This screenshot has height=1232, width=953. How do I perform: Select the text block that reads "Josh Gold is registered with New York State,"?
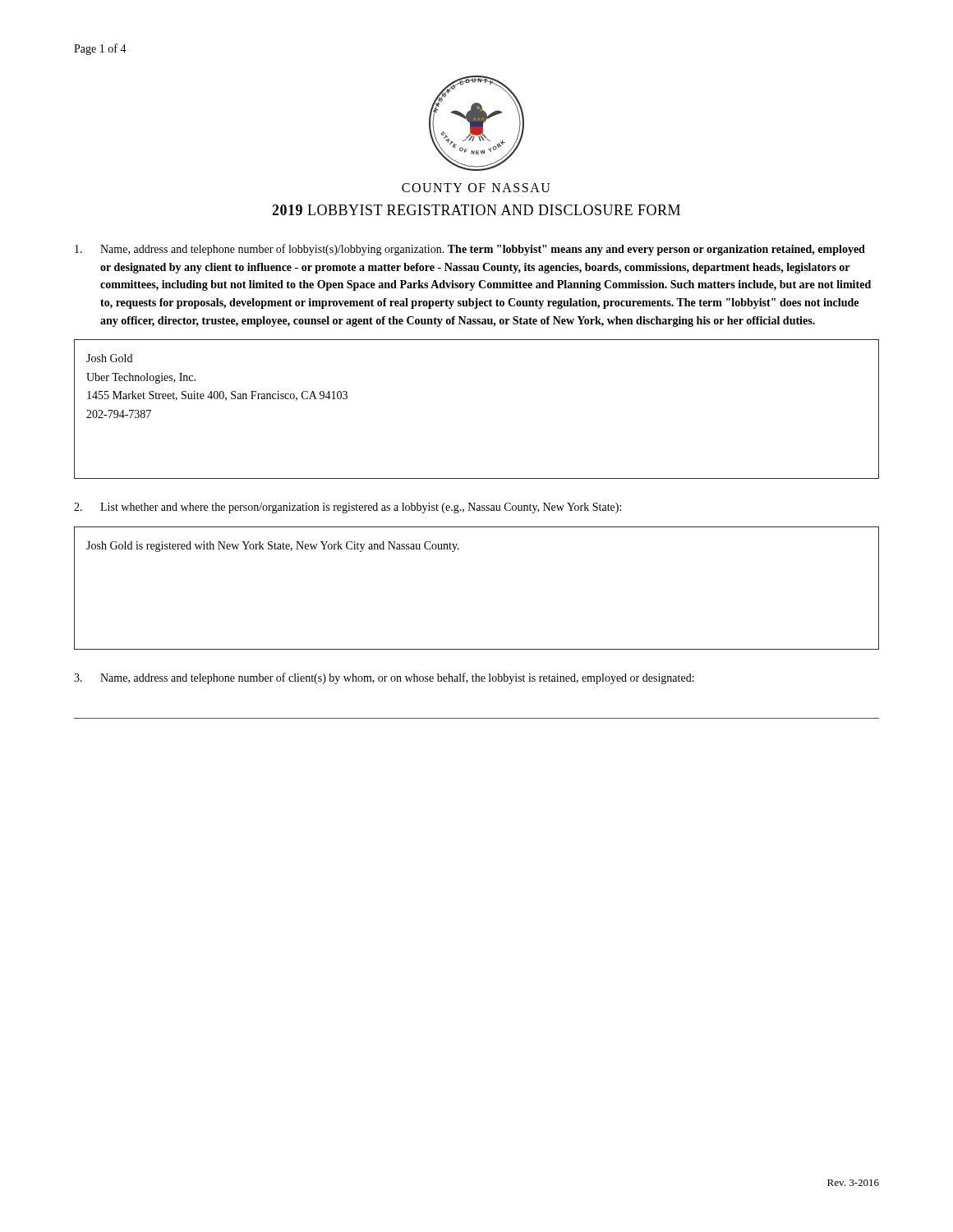click(273, 546)
